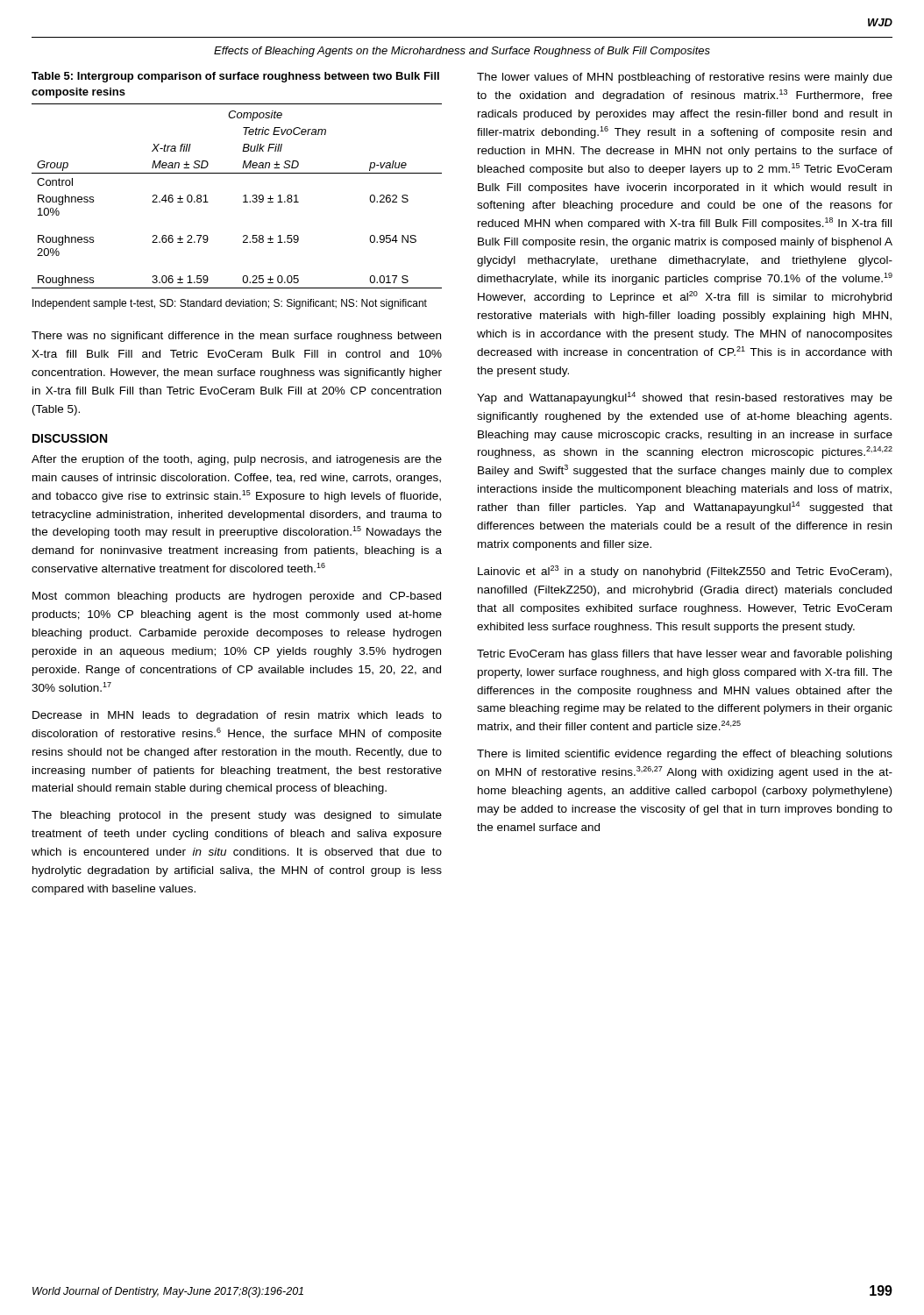Select the footnote with the text "Independent sample t-test, SD:"
The image size is (924, 1315).
click(229, 304)
